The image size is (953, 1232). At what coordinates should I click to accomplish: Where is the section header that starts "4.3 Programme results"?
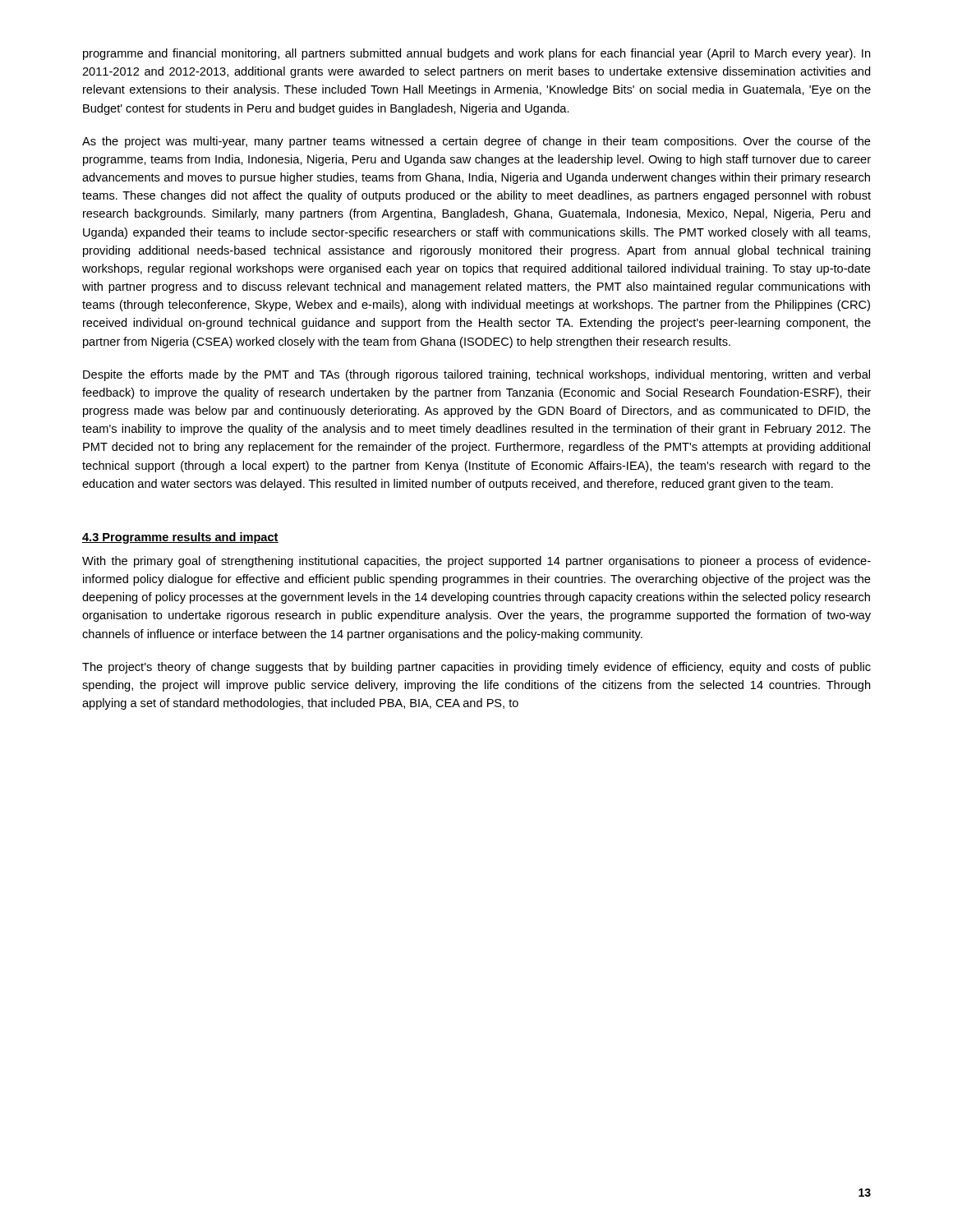pyautogui.click(x=180, y=537)
